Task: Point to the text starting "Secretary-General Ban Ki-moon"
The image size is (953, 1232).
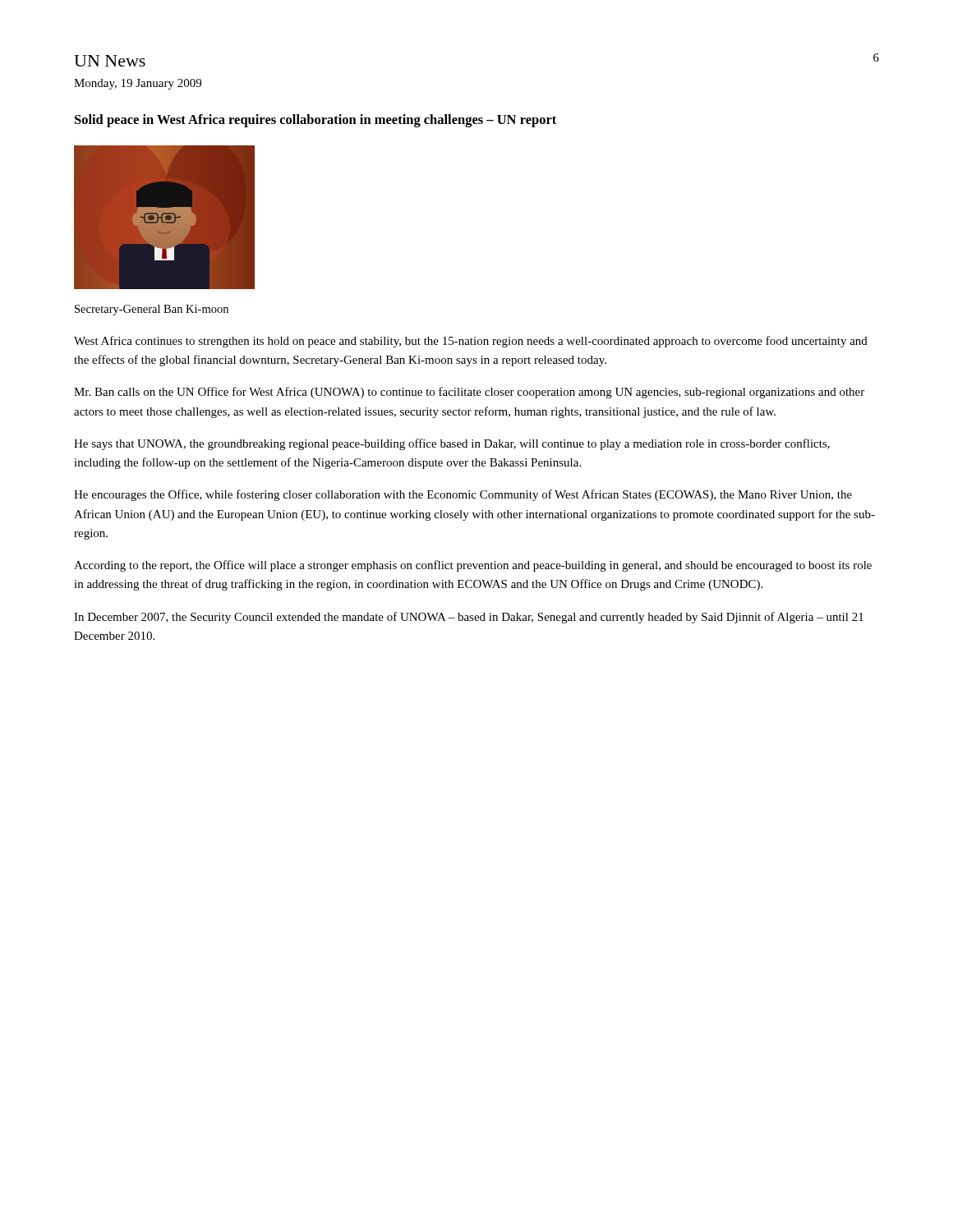Action: (x=152, y=310)
